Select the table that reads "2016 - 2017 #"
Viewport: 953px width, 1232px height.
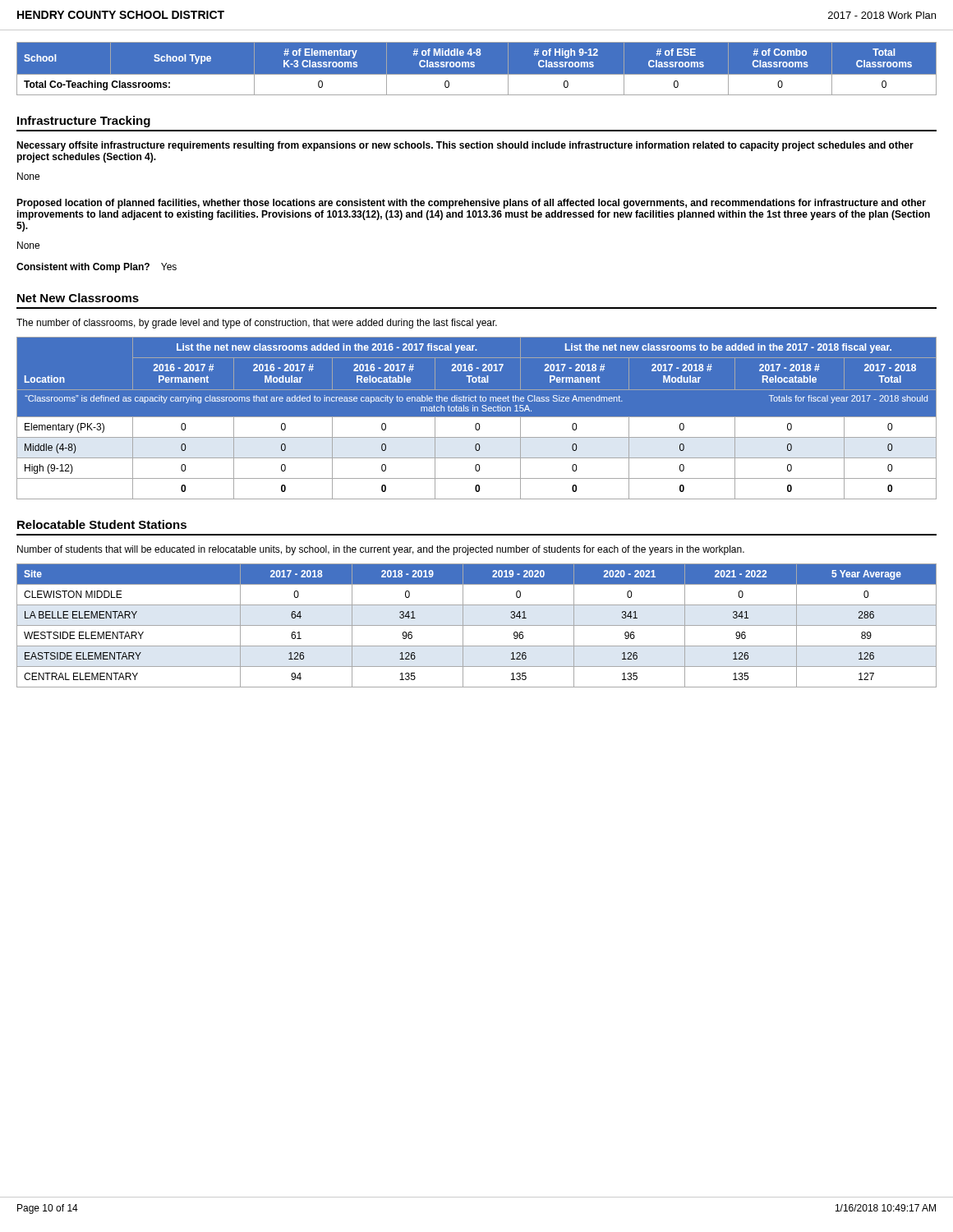tap(476, 418)
